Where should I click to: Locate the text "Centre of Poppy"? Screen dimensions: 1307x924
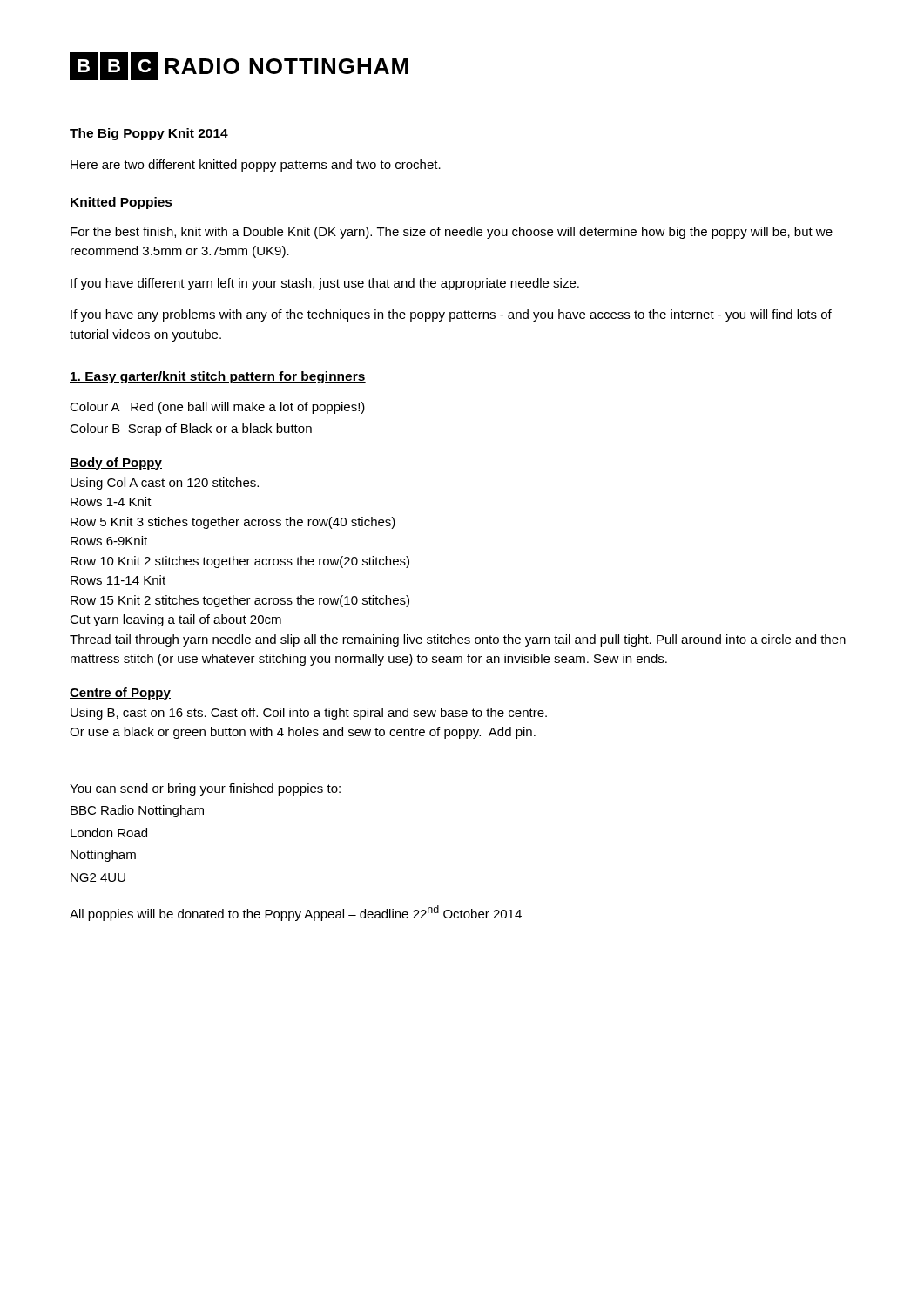point(120,692)
